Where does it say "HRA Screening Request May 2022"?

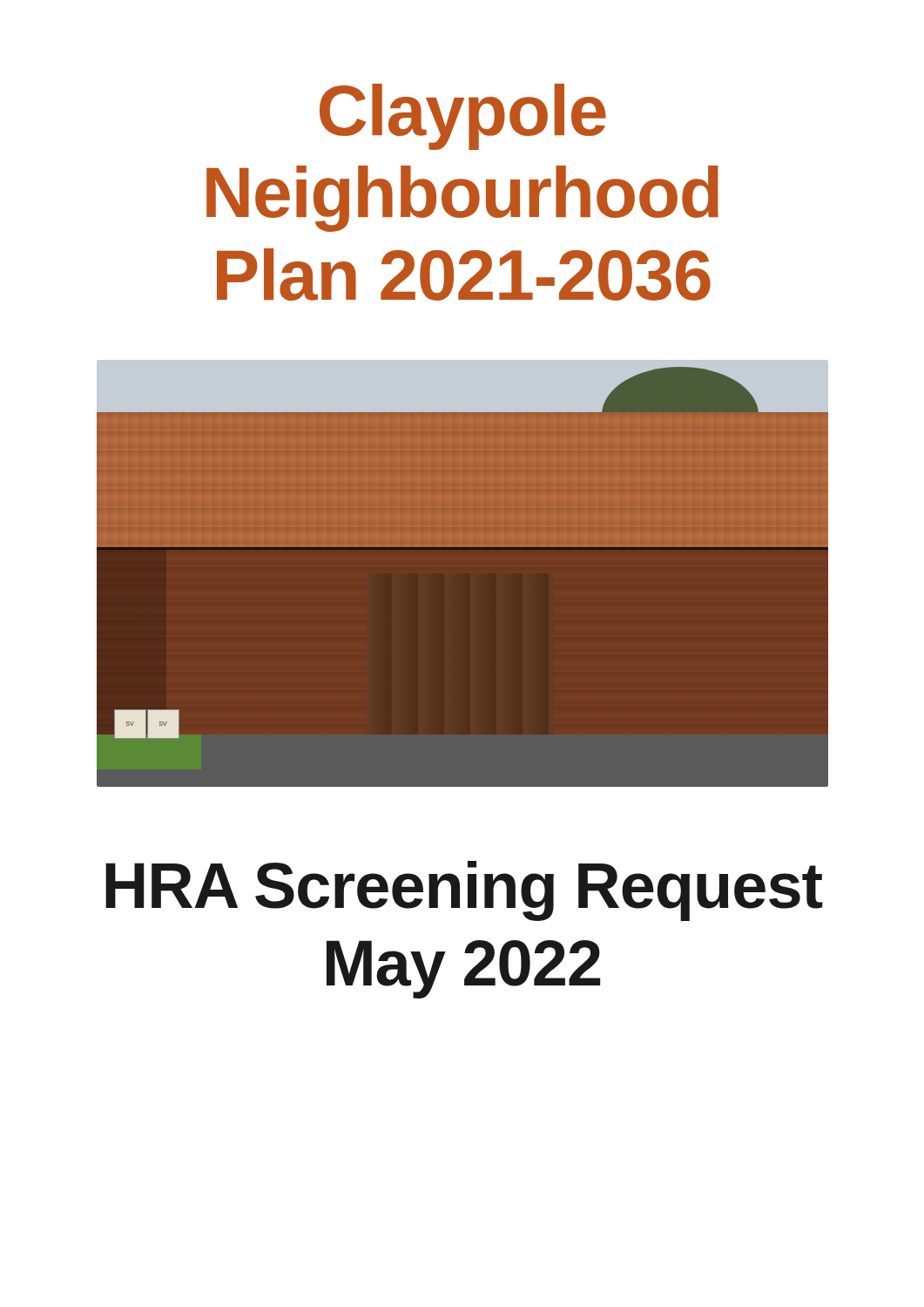[x=462, y=925]
